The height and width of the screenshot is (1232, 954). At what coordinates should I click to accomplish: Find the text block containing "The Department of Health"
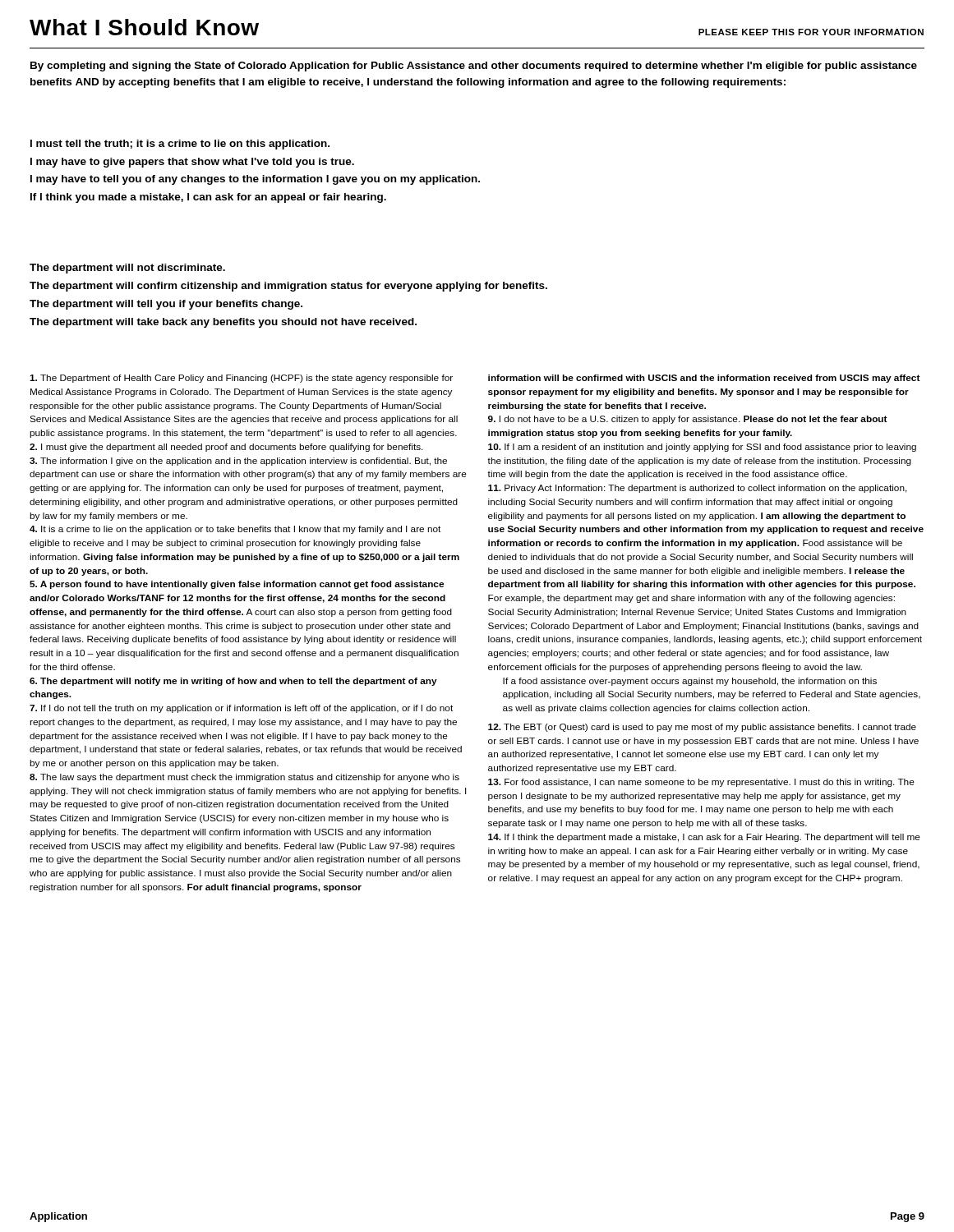pos(244,405)
